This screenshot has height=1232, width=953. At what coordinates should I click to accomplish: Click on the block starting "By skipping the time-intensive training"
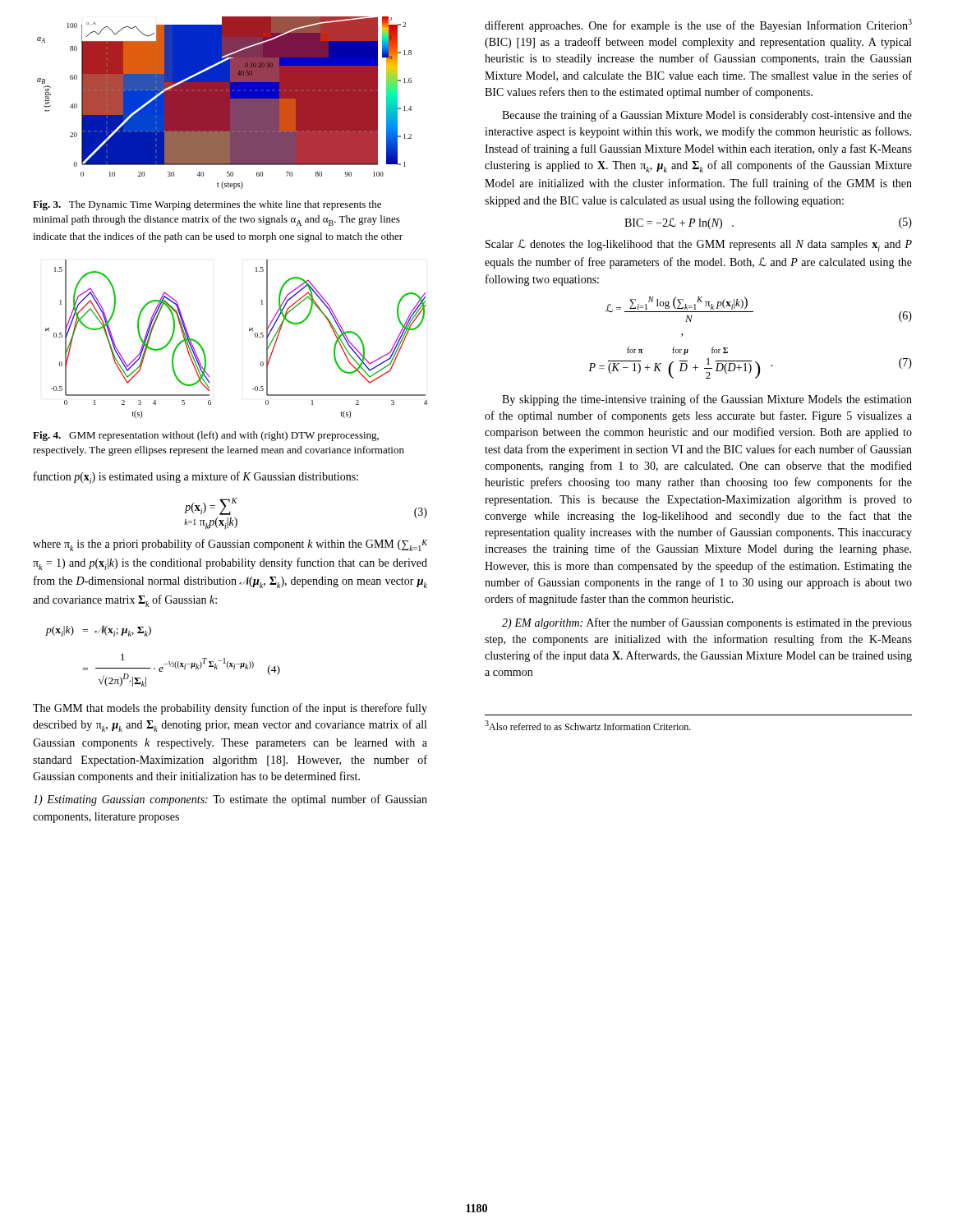click(x=698, y=500)
